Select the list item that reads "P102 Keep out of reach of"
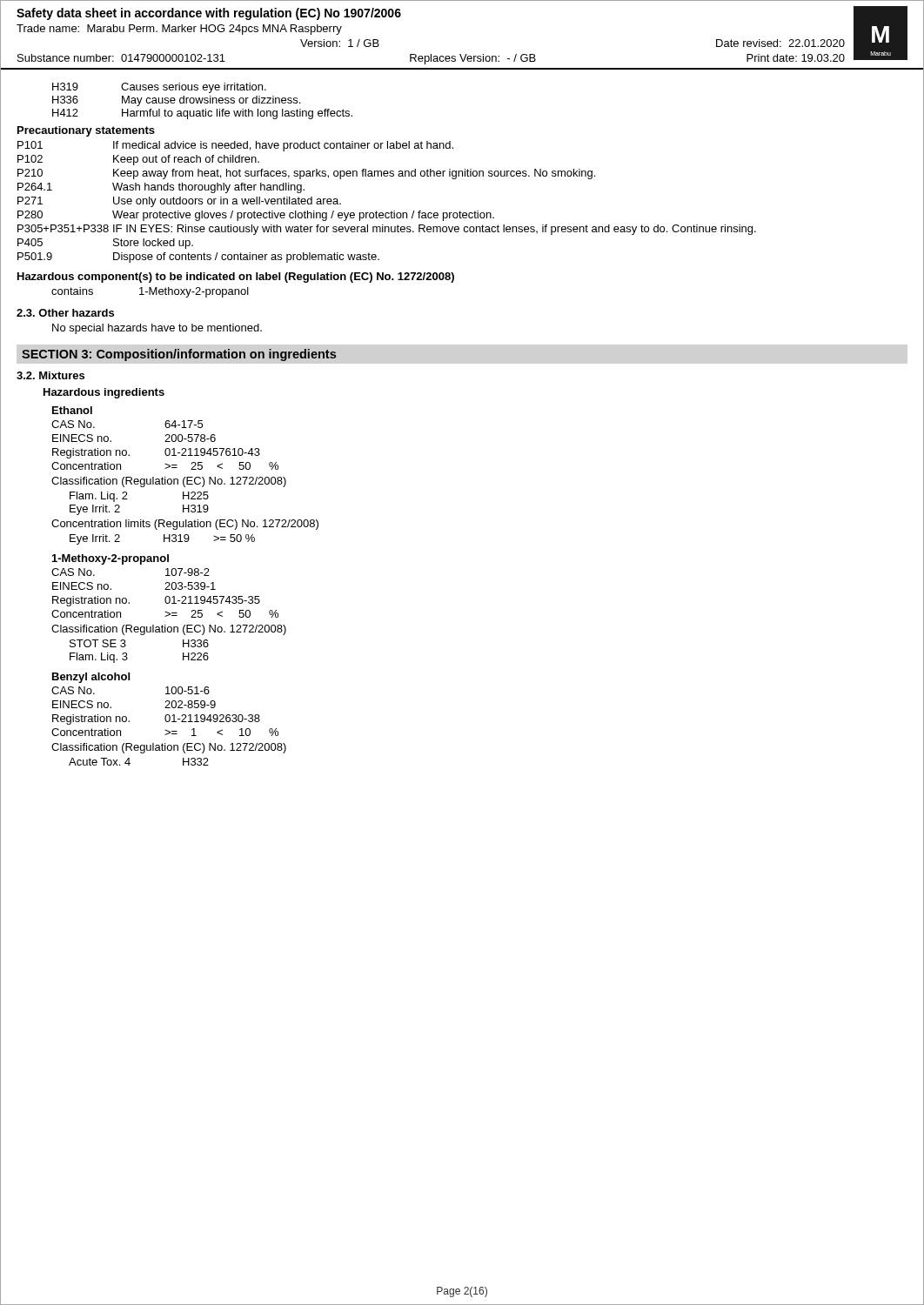 [x=138, y=159]
